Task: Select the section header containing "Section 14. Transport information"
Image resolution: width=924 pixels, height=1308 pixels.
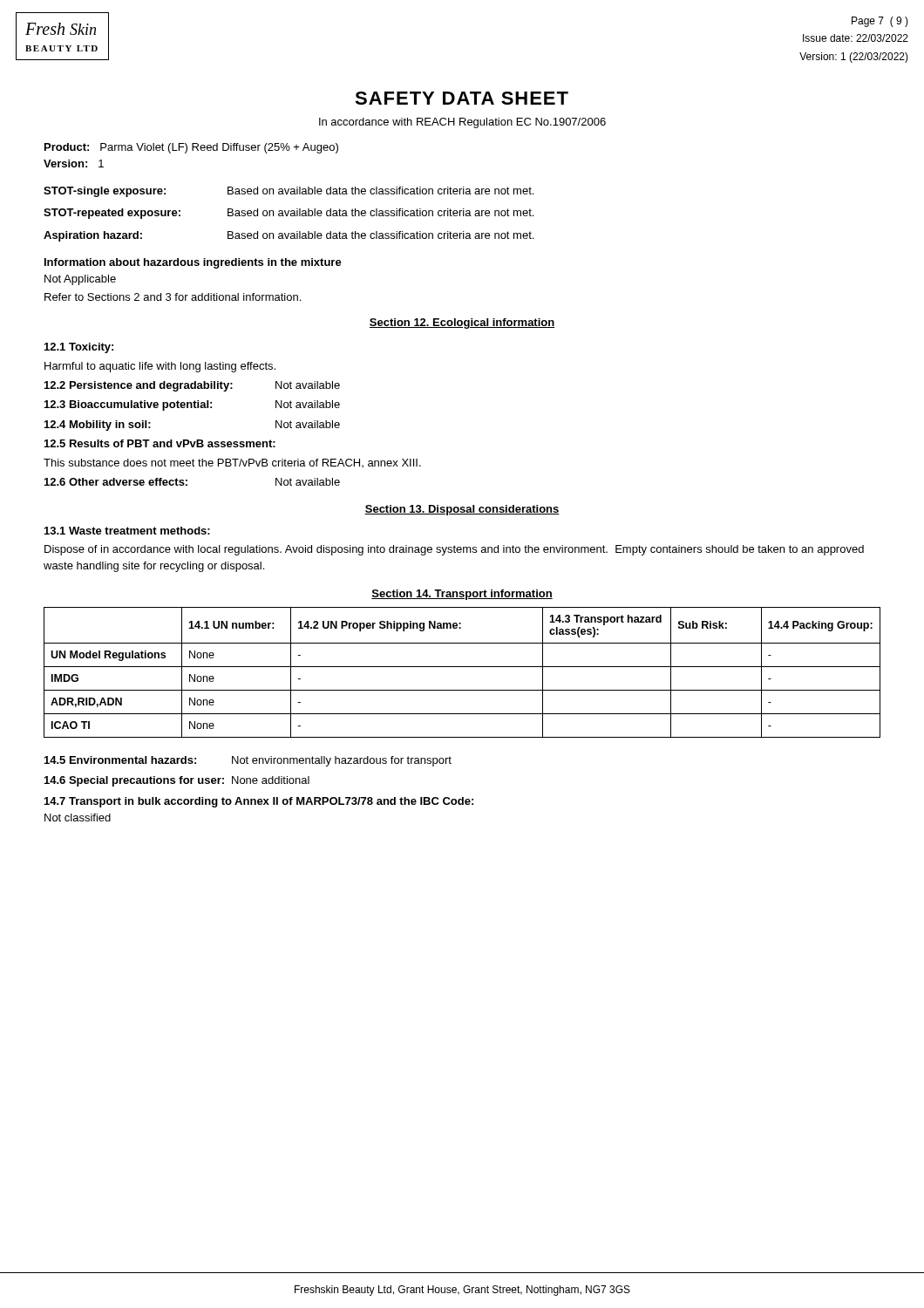Action: pos(462,593)
